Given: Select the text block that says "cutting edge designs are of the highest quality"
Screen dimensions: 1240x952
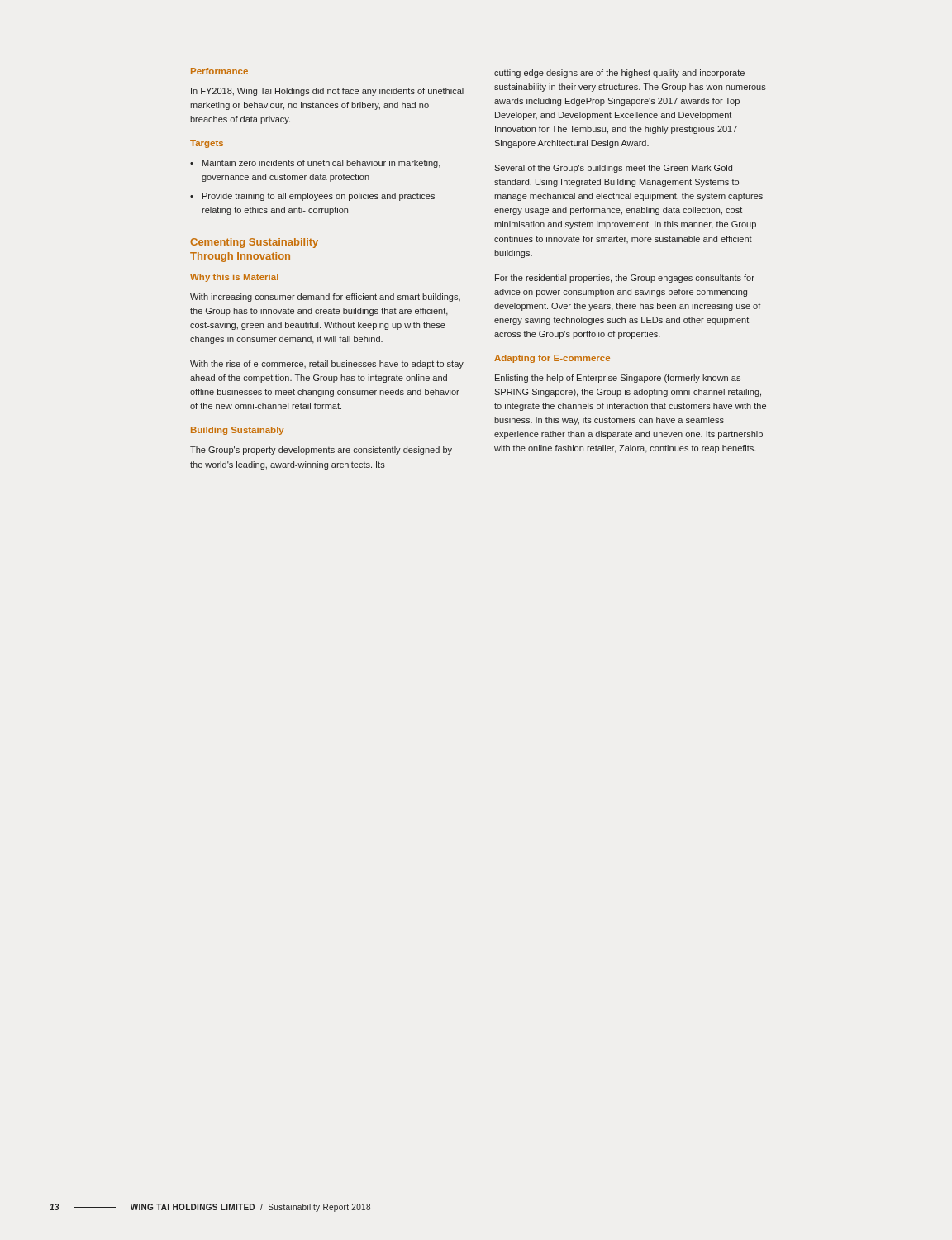Looking at the screenshot, I should pos(630,108).
